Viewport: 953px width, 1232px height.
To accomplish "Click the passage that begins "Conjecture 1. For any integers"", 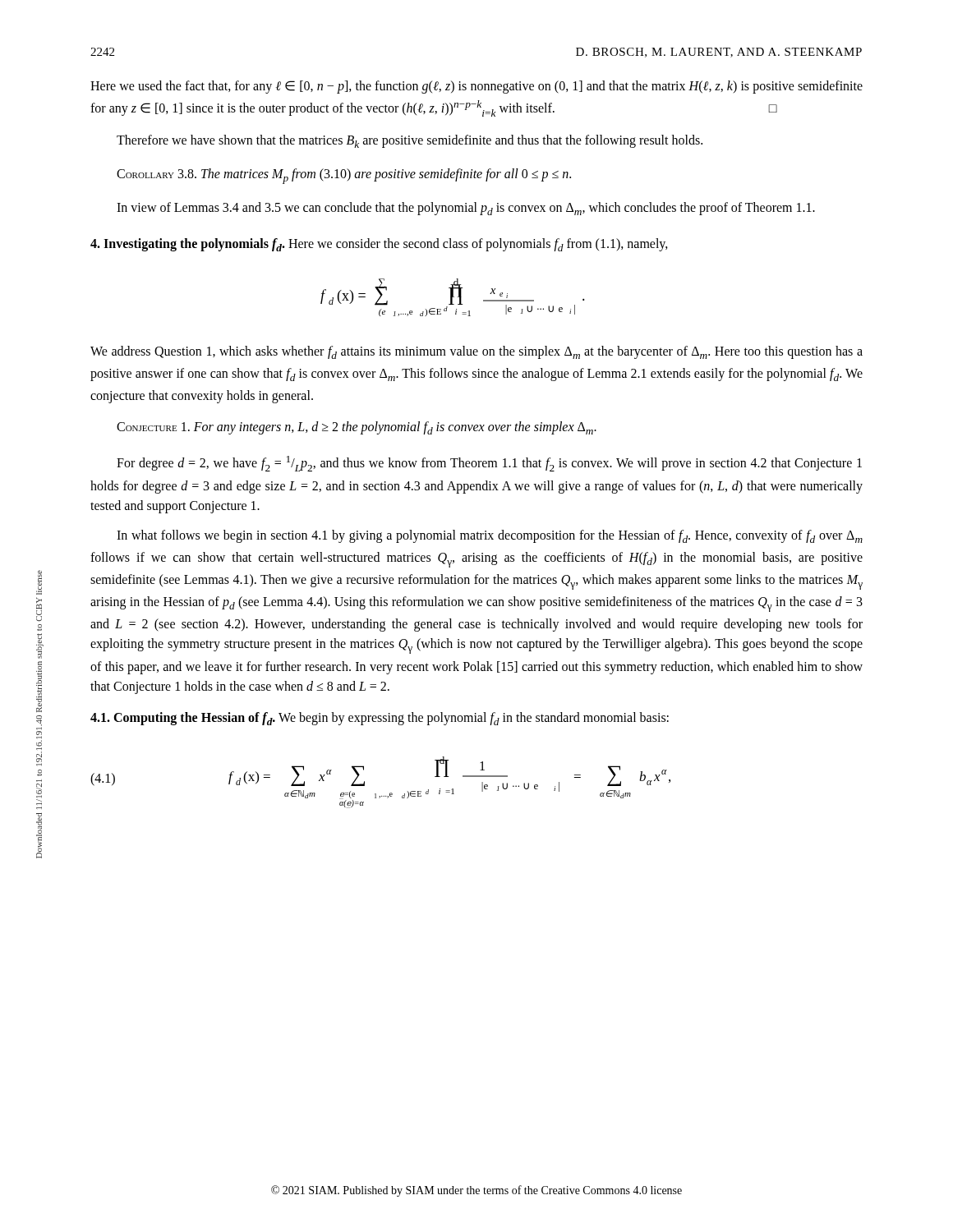I will 476,428.
